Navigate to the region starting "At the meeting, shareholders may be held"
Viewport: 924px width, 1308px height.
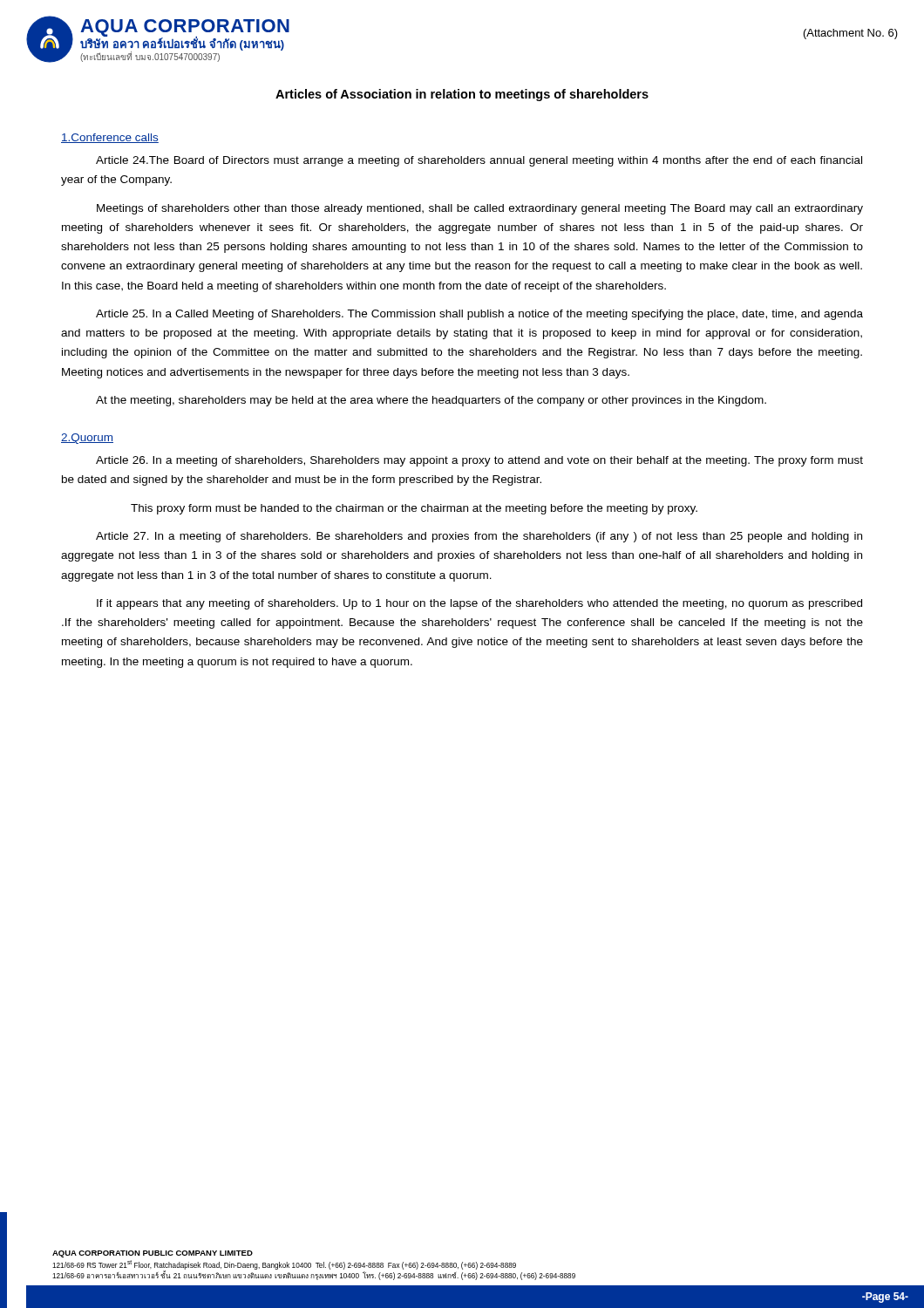tap(432, 400)
